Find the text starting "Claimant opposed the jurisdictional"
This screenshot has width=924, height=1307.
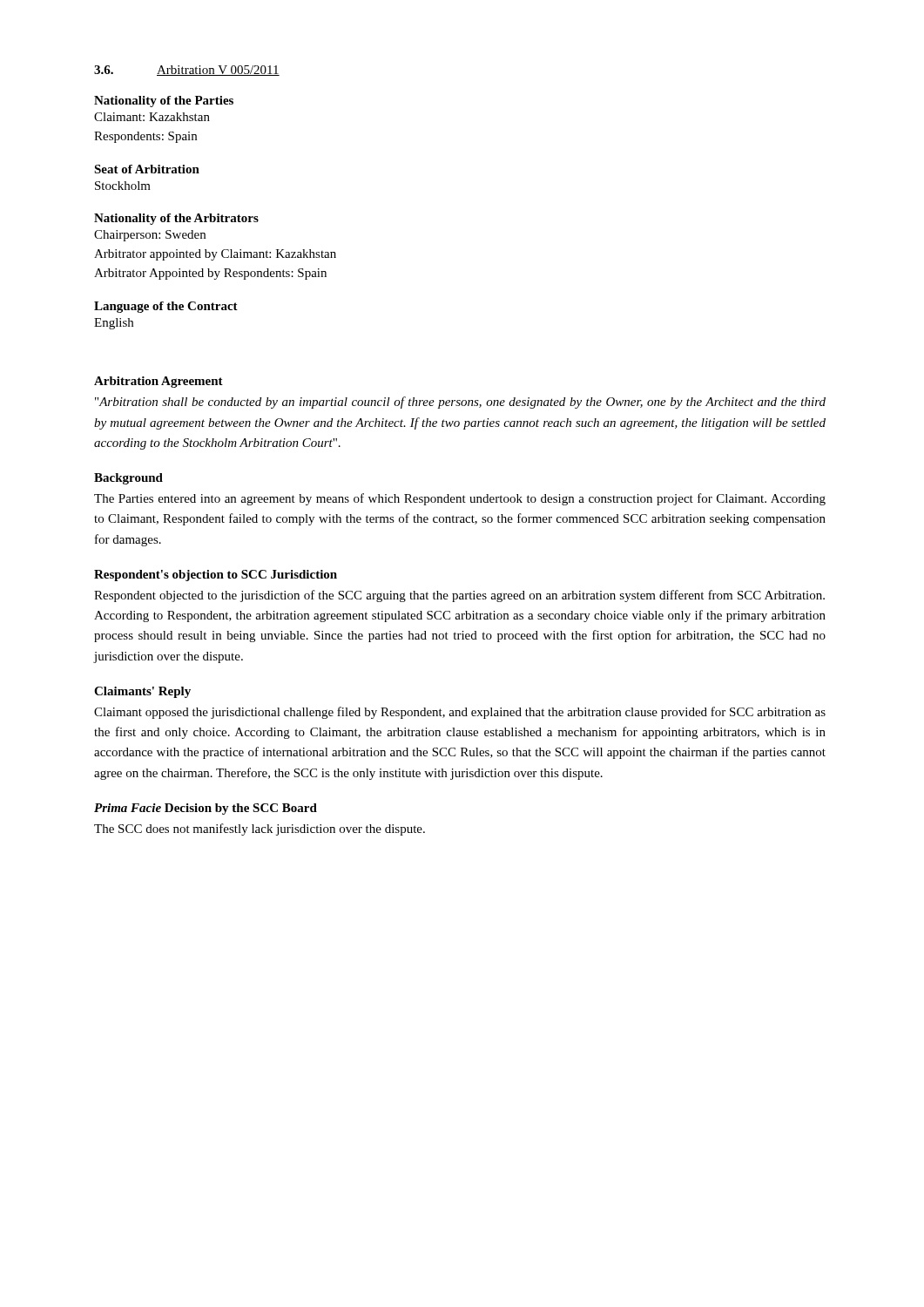(x=460, y=742)
